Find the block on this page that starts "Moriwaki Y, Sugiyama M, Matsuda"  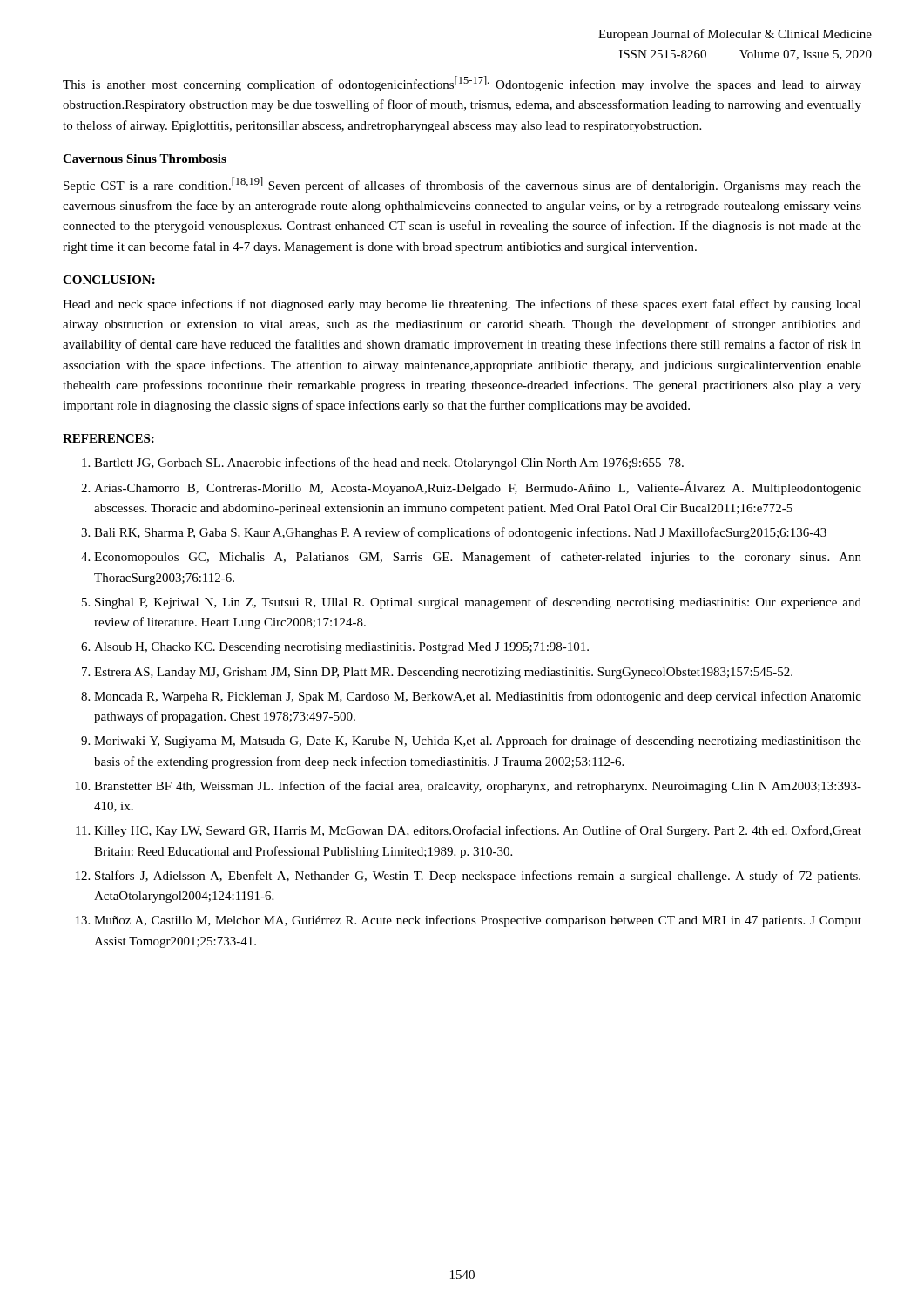tap(478, 751)
